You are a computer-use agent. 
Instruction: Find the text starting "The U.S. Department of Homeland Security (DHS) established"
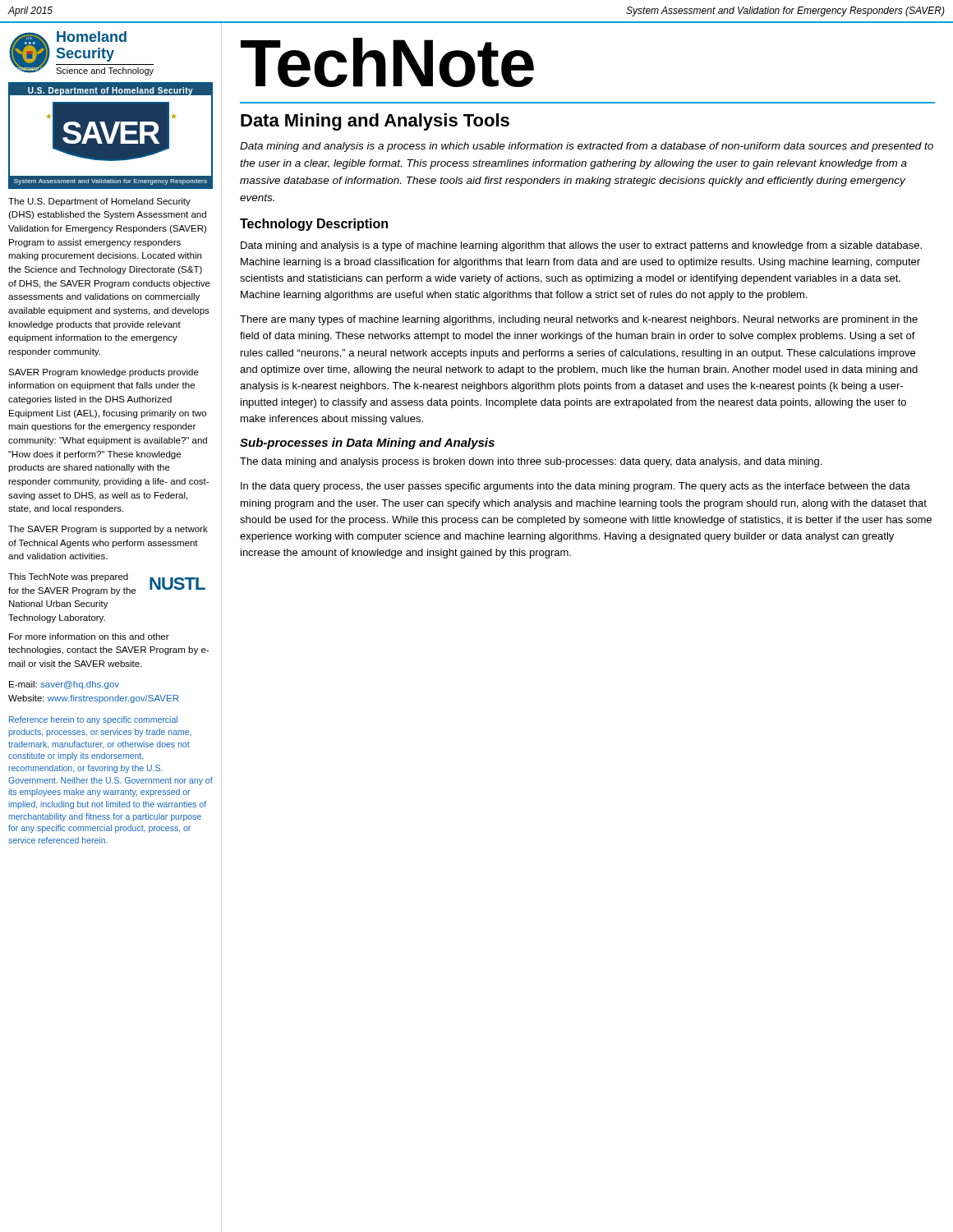109,276
